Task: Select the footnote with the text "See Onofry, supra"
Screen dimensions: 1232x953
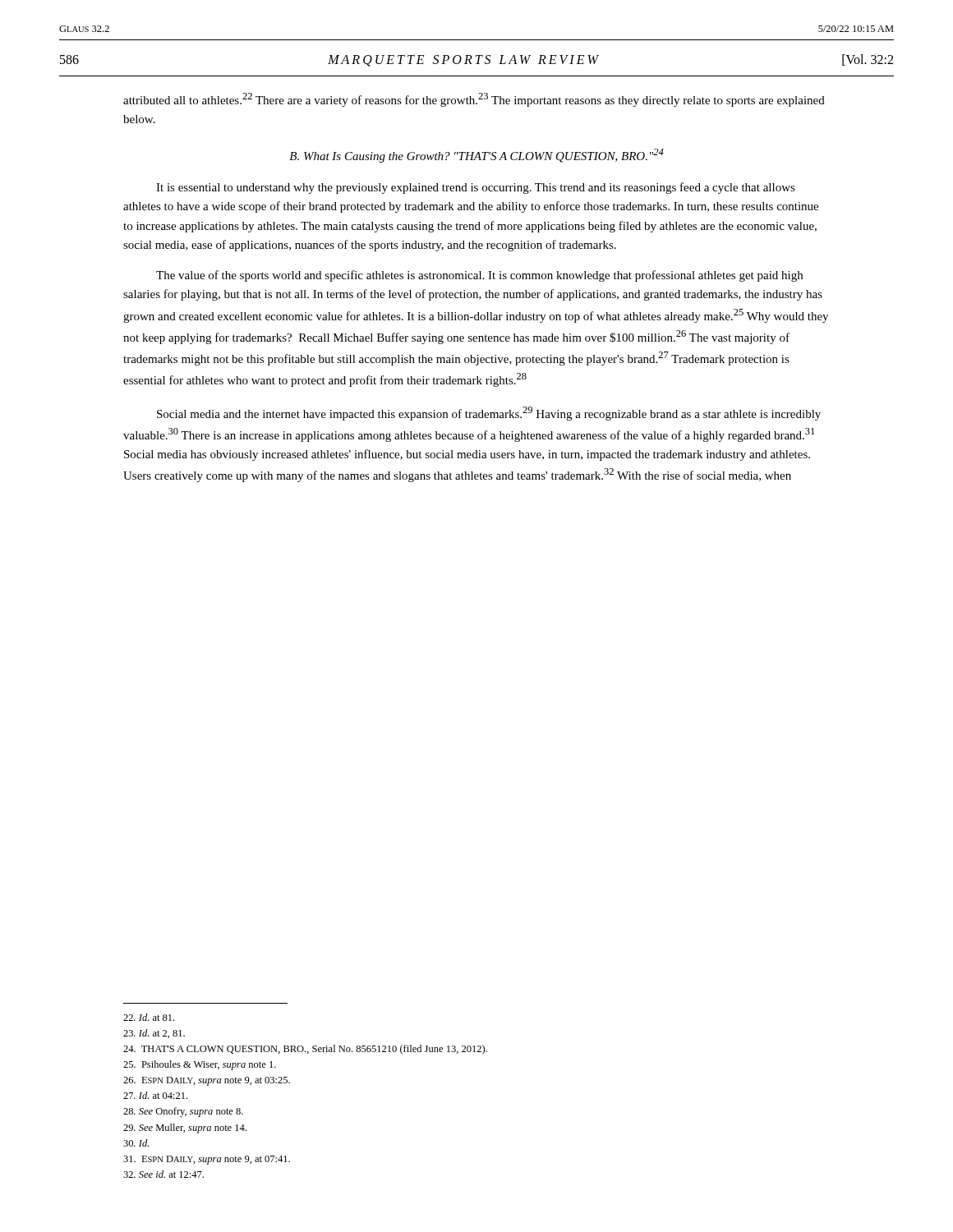Action: coord(183,1112)
